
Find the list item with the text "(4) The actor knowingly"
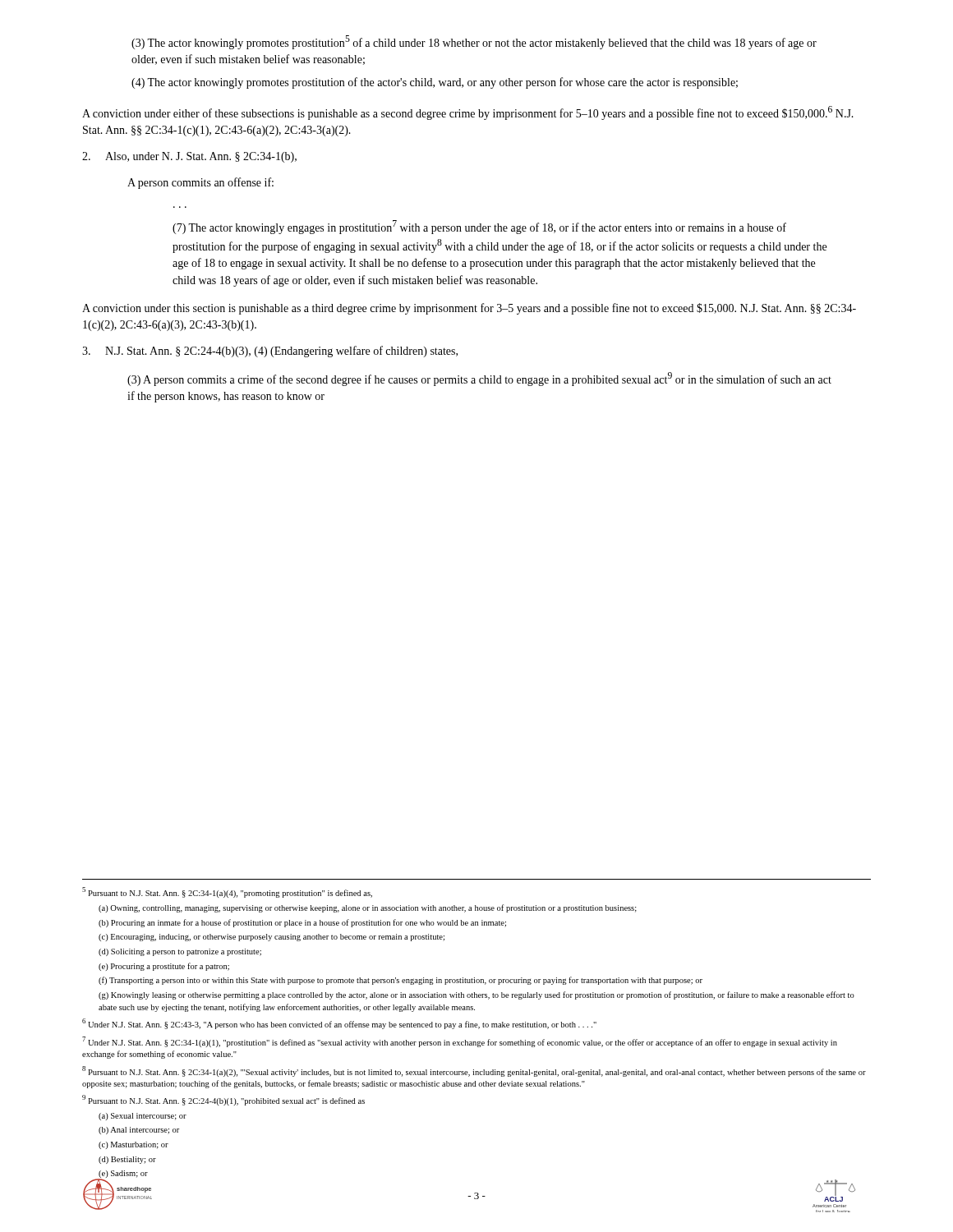tap(485, 83)
